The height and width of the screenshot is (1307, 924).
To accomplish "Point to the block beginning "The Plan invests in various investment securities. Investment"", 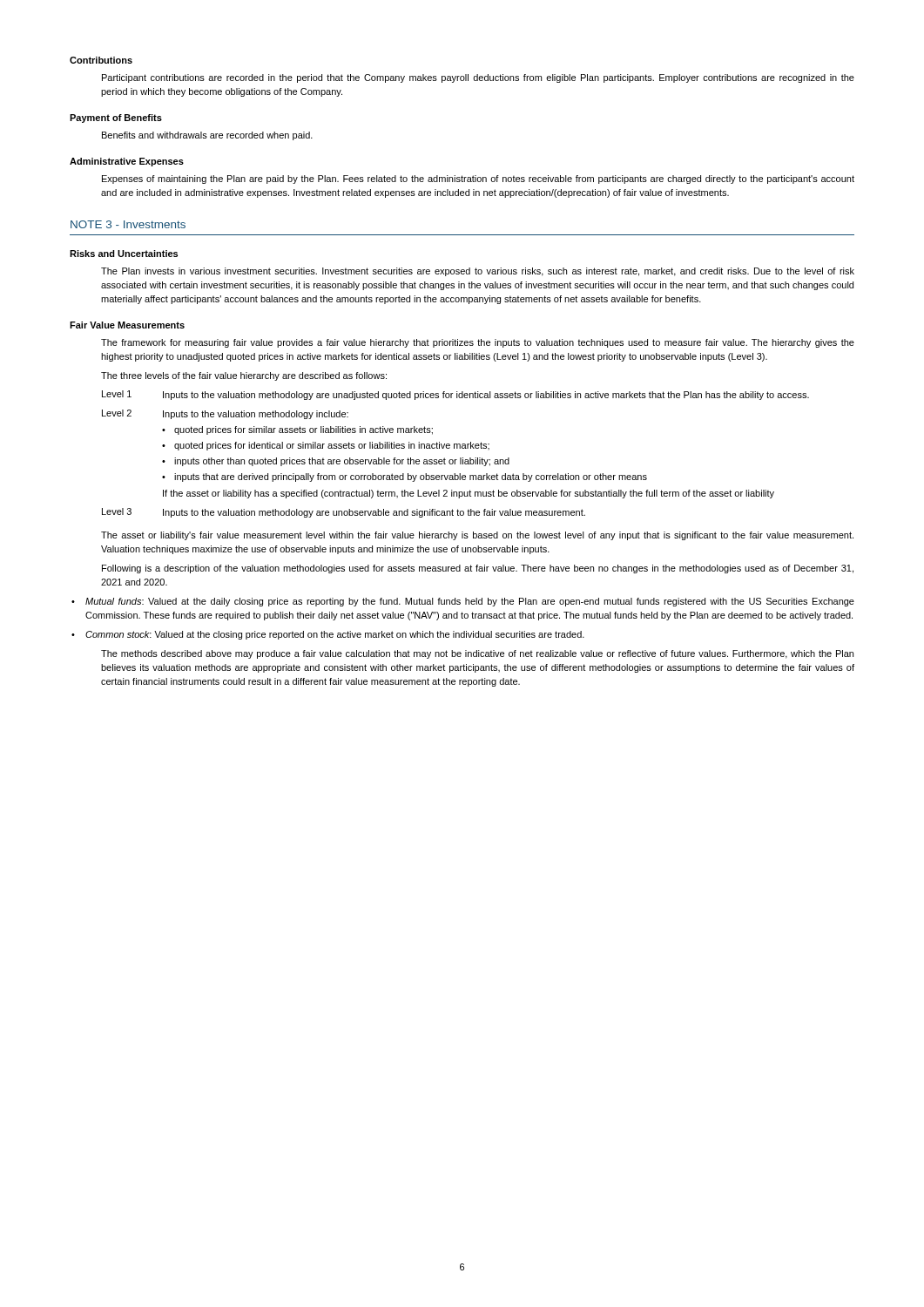I will 478,286.
